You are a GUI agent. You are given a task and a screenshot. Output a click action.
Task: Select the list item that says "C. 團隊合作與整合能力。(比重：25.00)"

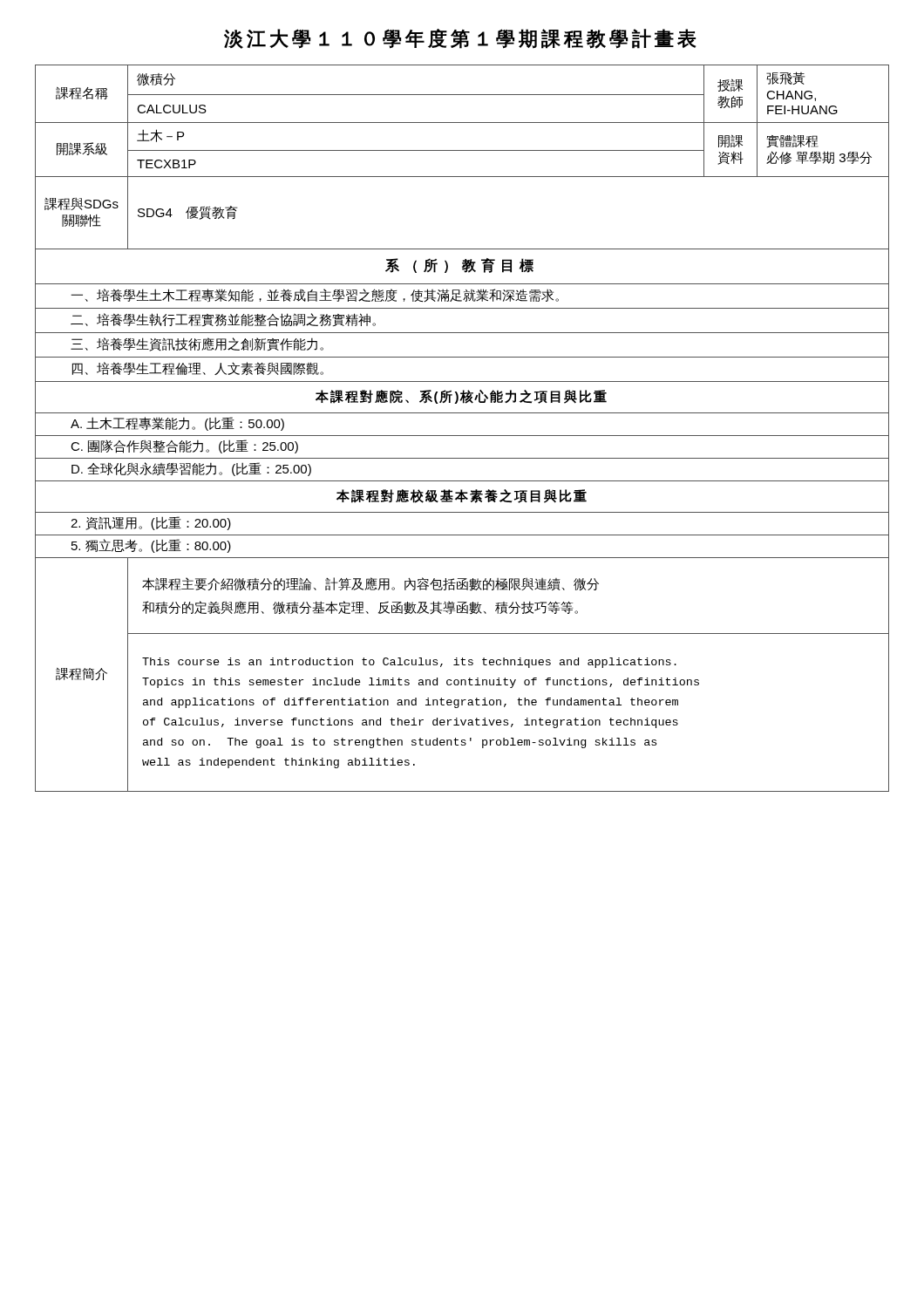[x=185, y=446]
